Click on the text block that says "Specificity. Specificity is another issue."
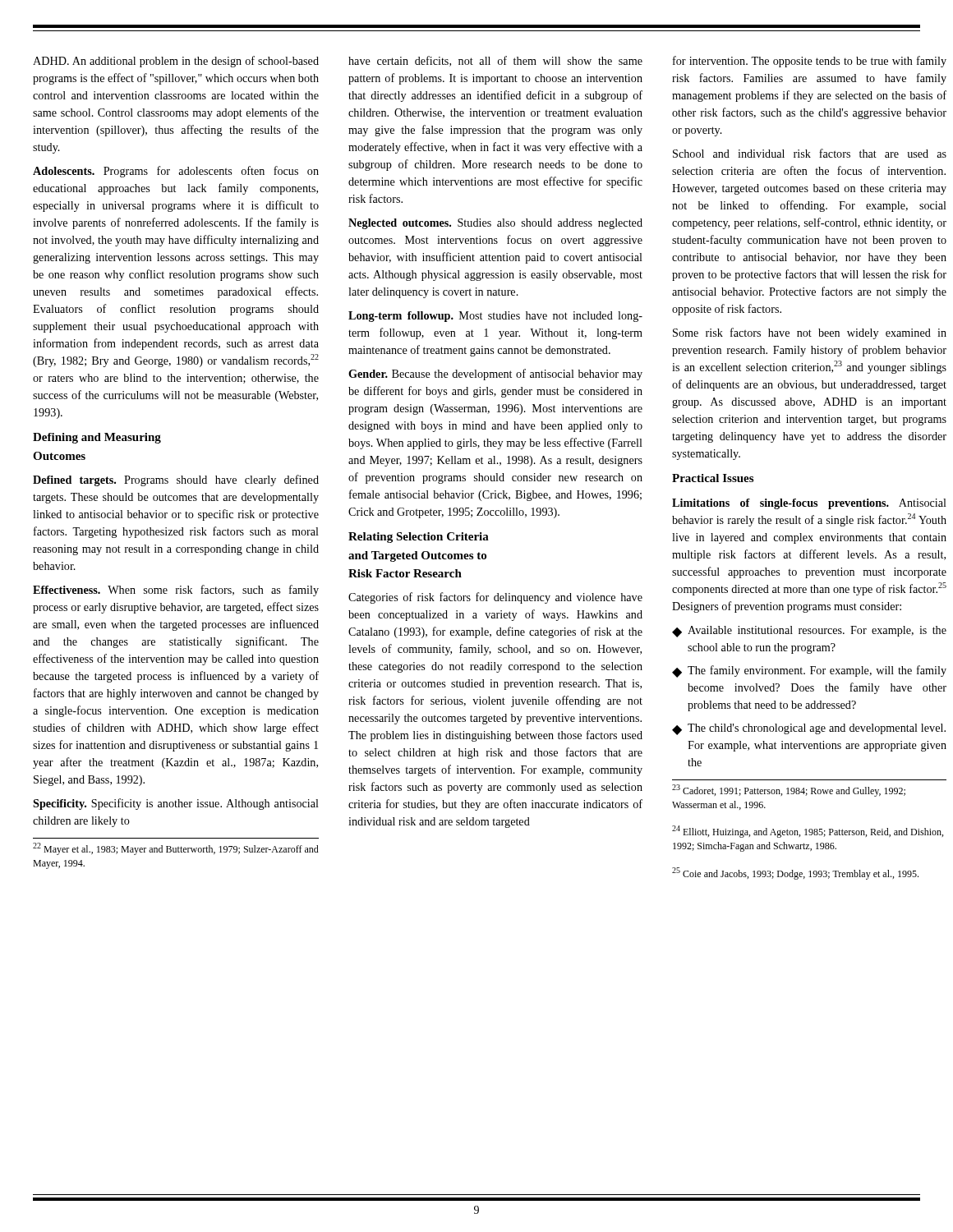This screenshot has height=1232, width=953. 176,812
